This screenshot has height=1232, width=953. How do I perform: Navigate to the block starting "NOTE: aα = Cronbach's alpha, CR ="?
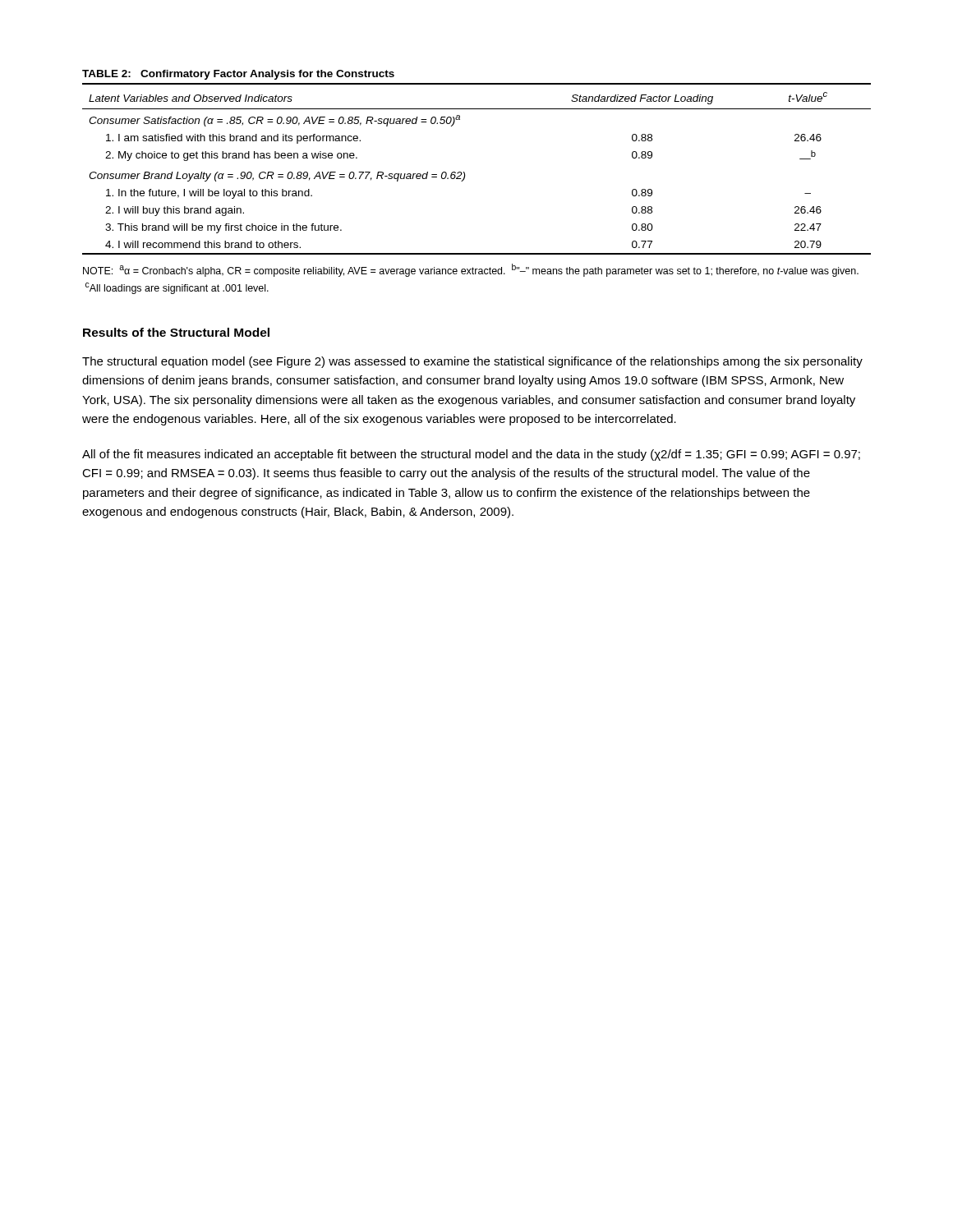(471, 278)
